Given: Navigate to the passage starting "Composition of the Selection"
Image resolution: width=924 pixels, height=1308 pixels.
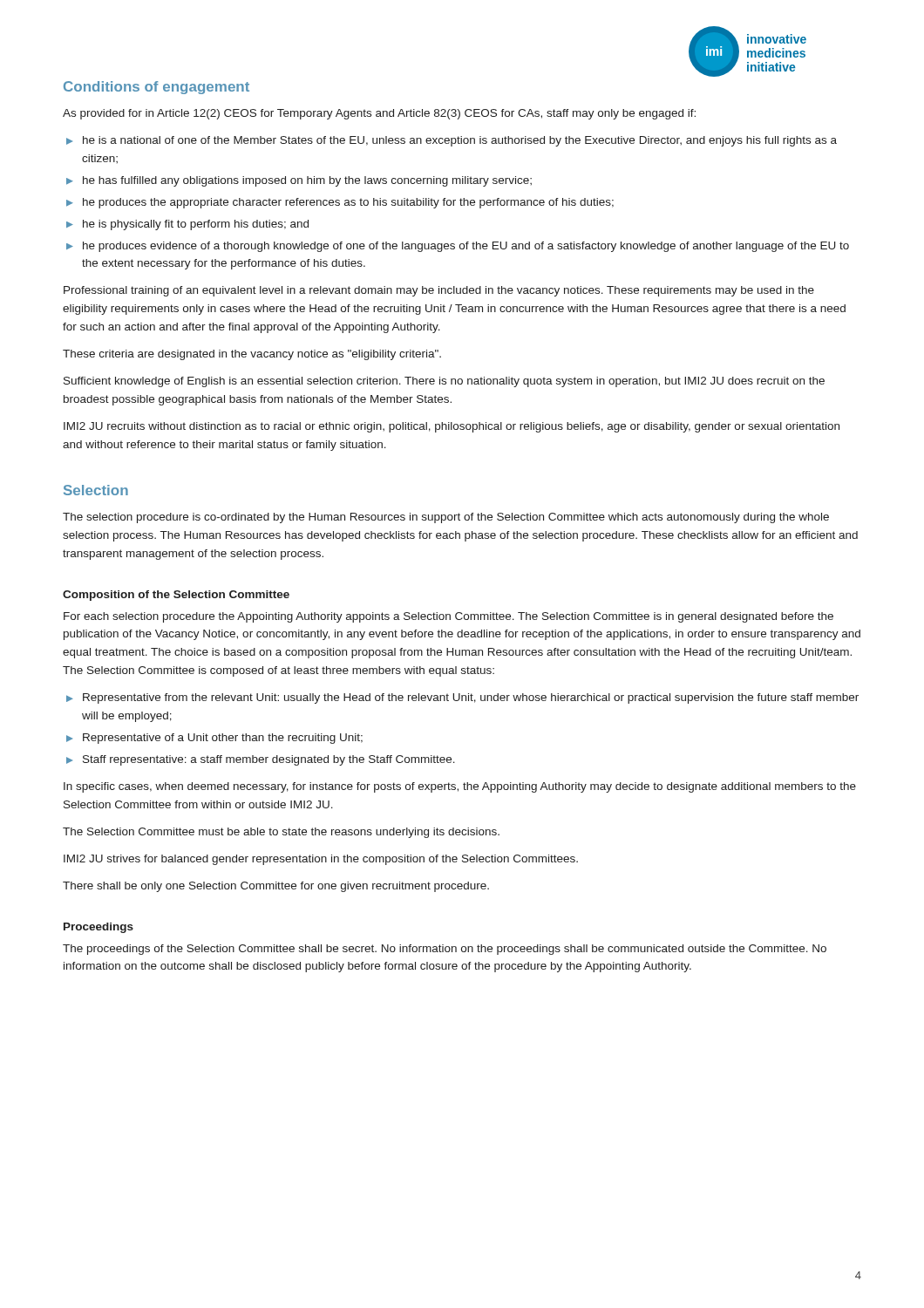Looking at the screenshot, I should 176,594.
